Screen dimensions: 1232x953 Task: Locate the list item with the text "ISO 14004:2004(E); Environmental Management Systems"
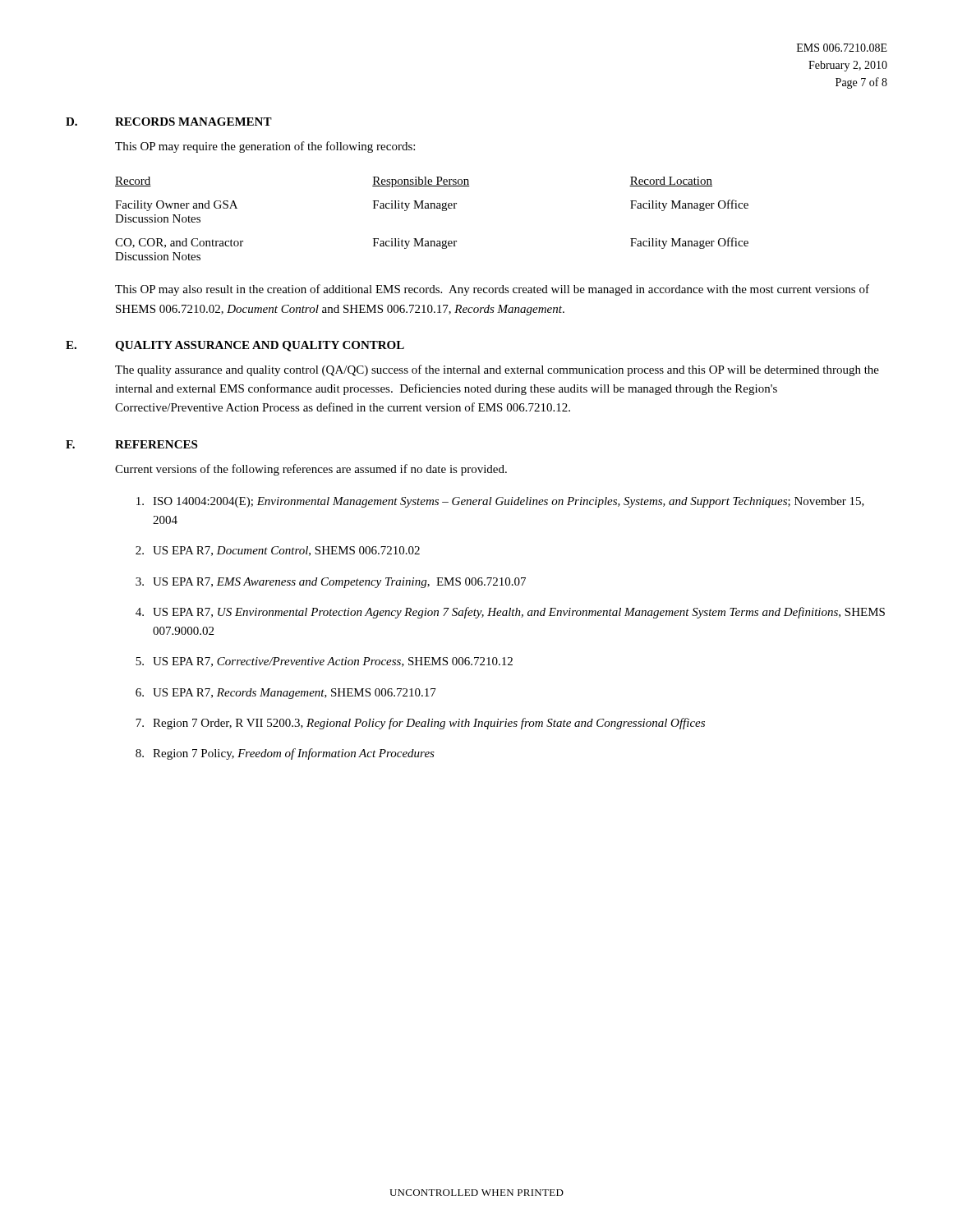tap(501, 511)
